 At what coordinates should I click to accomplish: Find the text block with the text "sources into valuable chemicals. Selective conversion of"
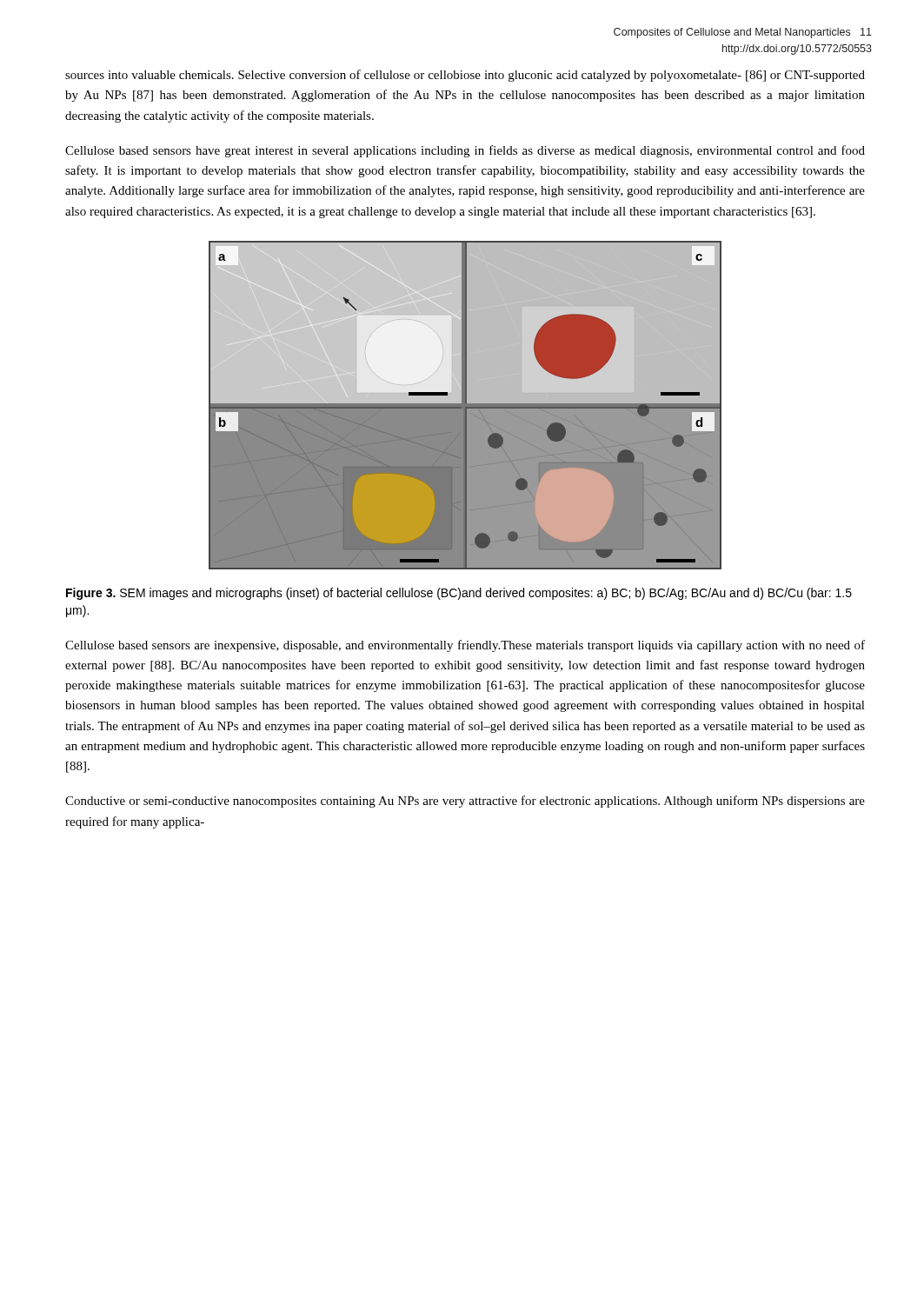(465, 95)
